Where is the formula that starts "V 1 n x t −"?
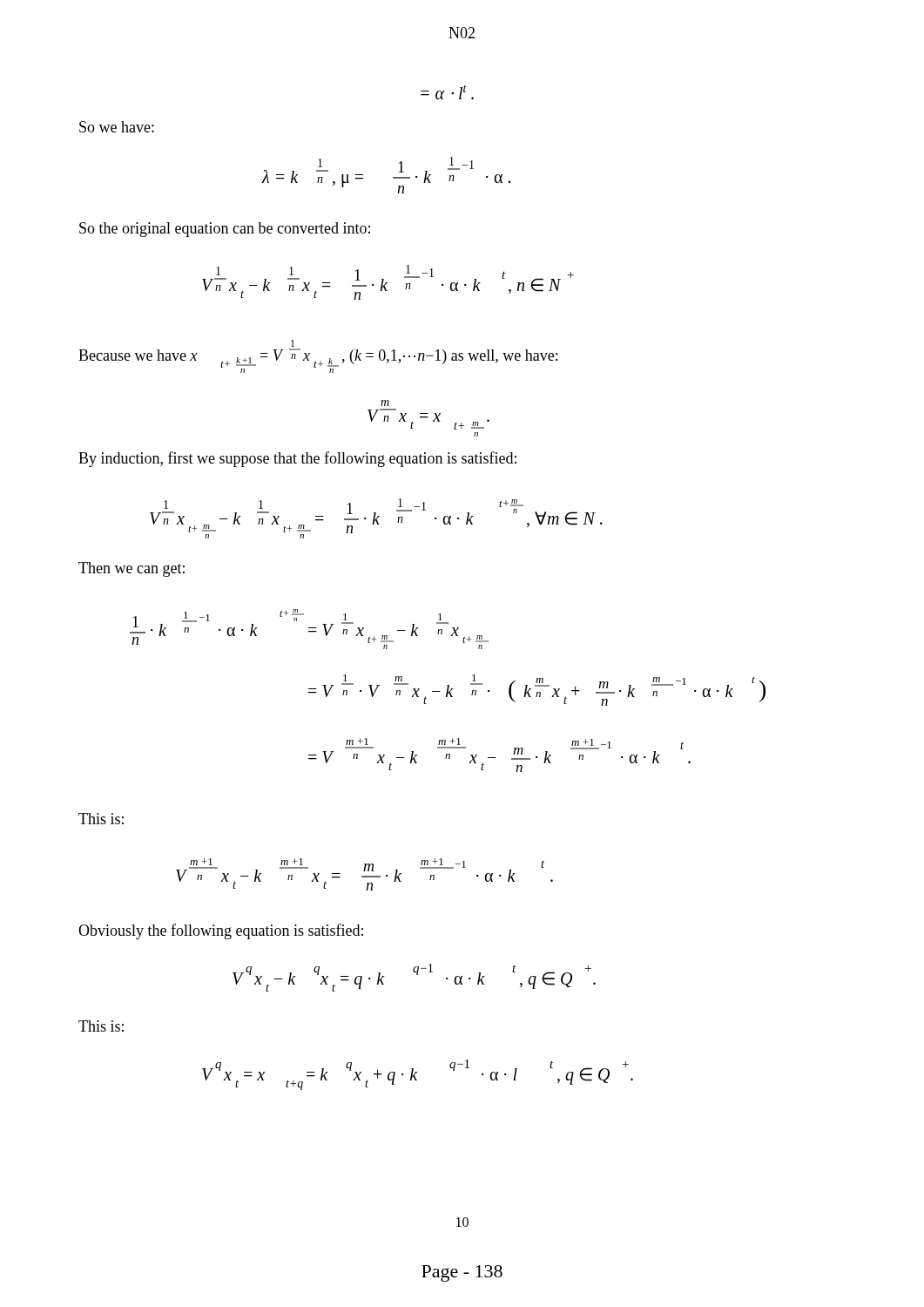Viewport: 924px width, 1307px height. [x=462, y=282]
